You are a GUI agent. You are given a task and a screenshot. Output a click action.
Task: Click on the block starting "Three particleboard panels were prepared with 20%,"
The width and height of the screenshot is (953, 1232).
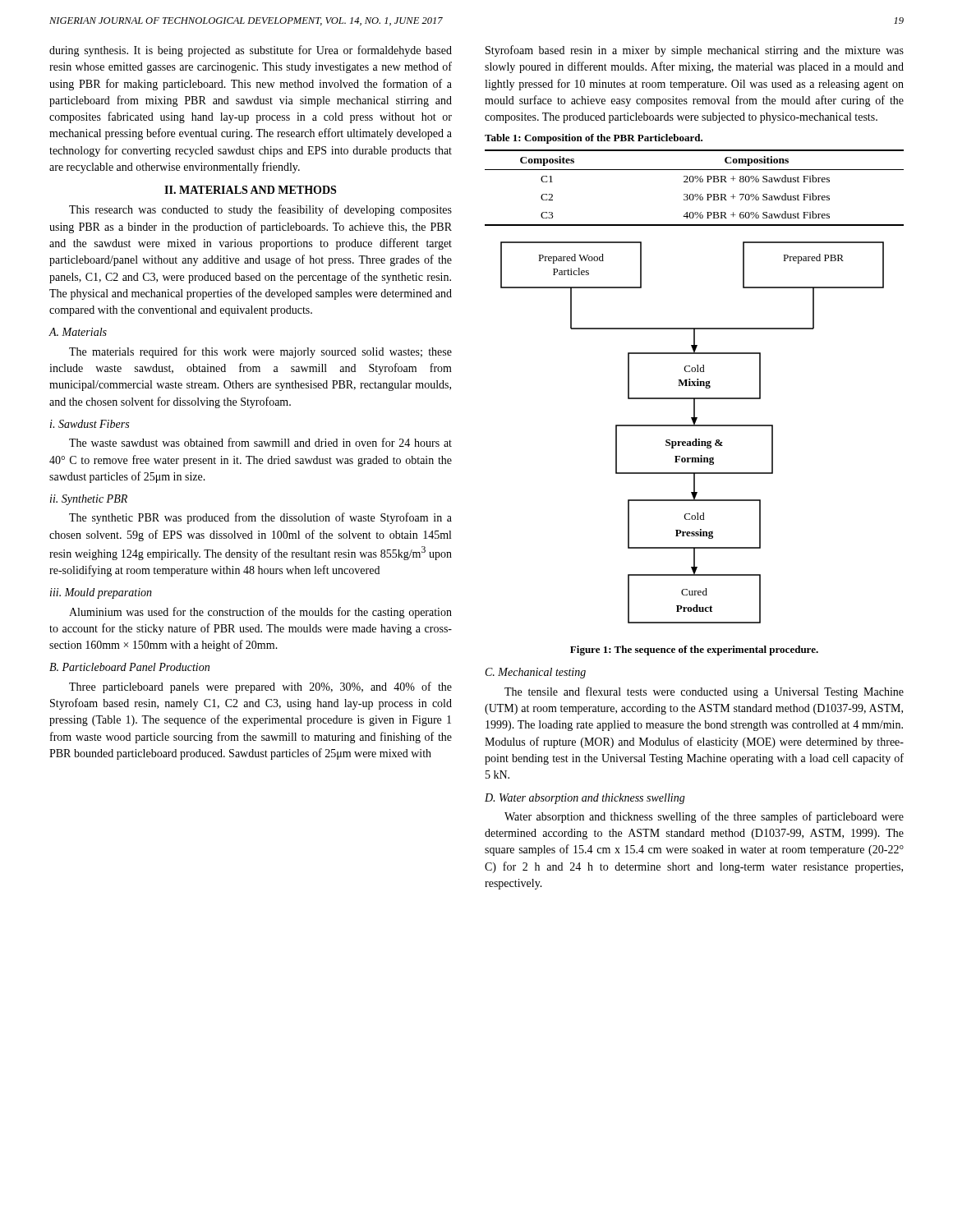click(251, 721)
